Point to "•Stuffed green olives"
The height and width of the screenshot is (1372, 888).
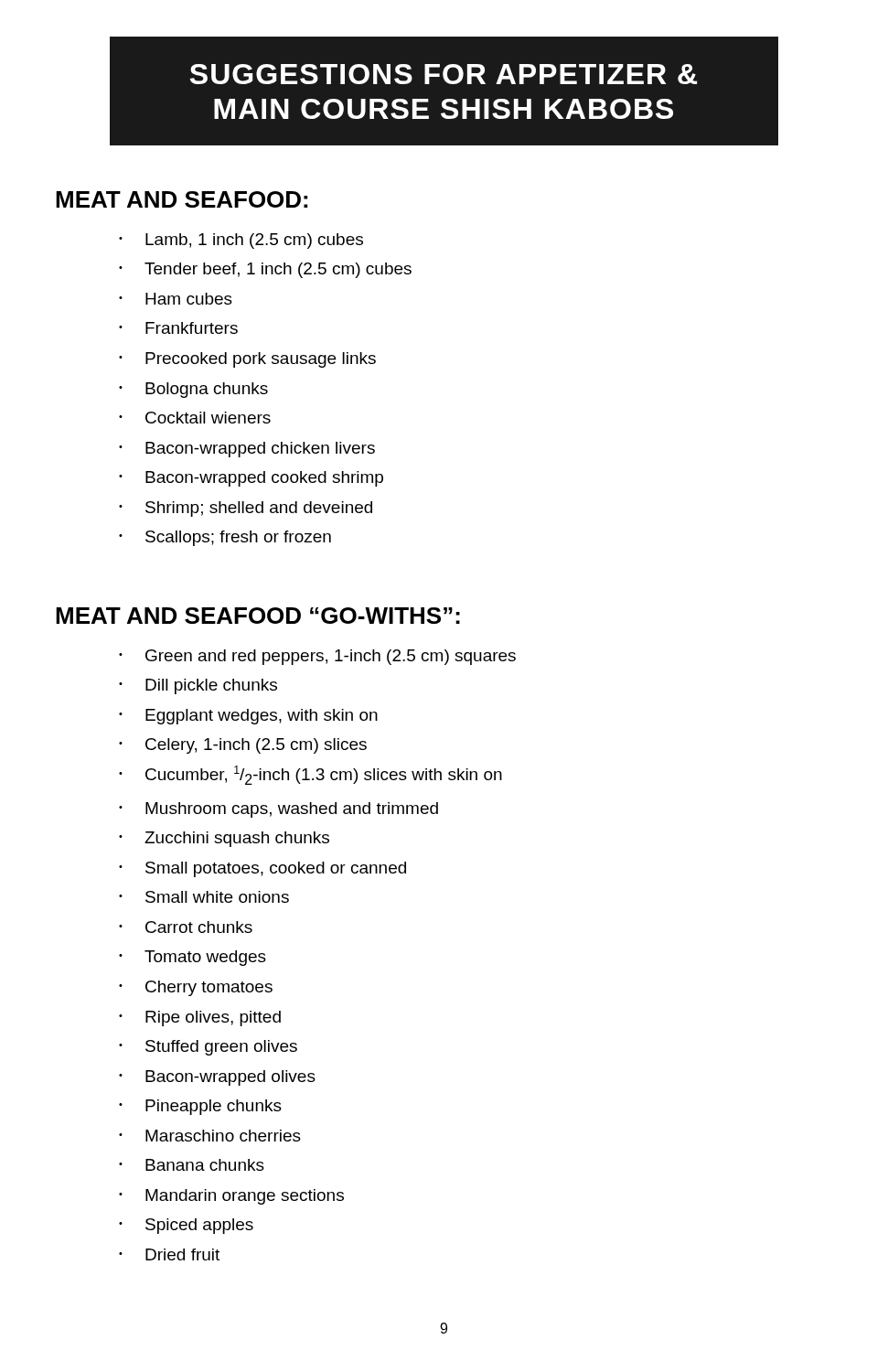tap(208, 1046)
